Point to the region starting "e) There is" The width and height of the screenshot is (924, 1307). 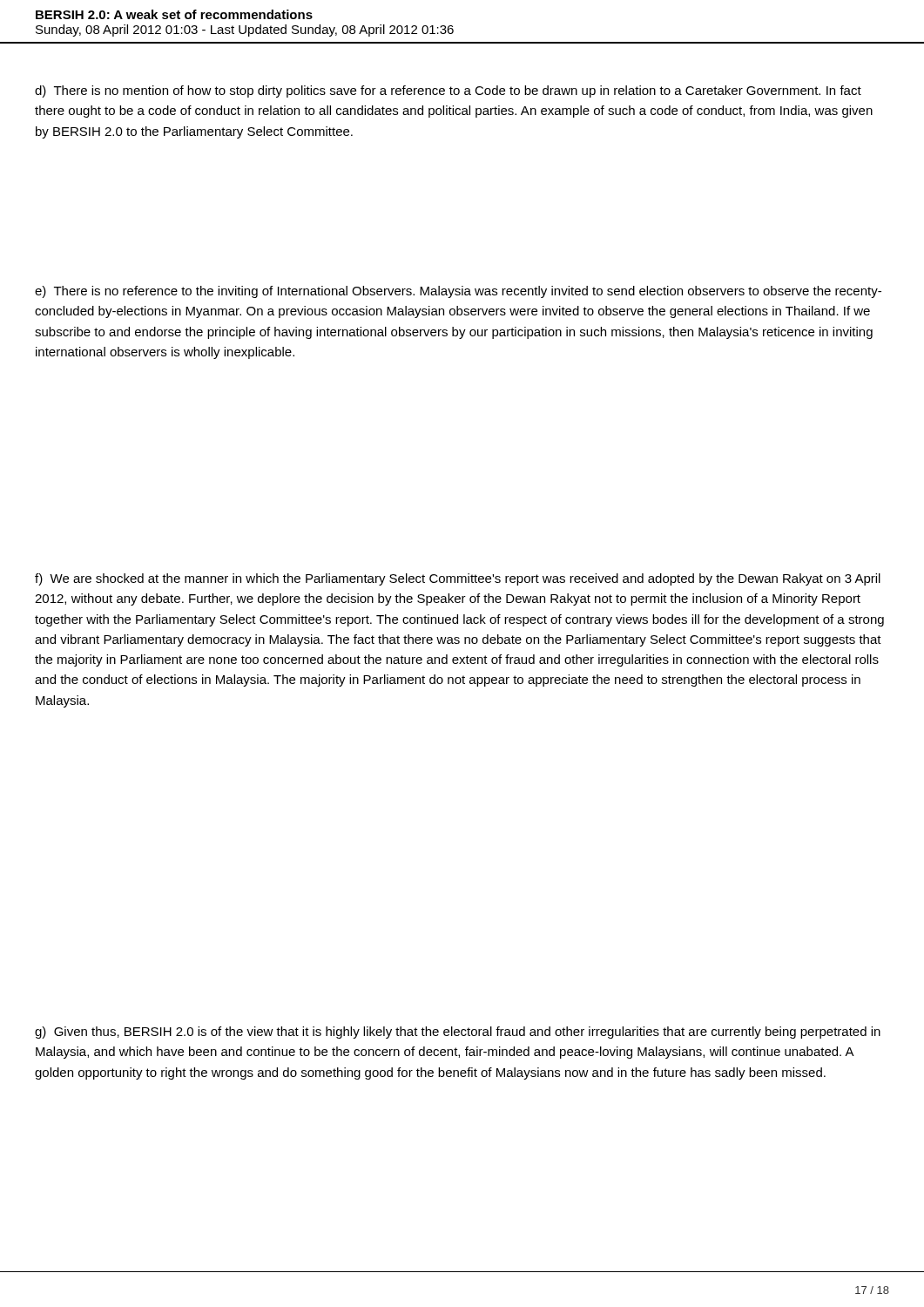tap(458, 321)
